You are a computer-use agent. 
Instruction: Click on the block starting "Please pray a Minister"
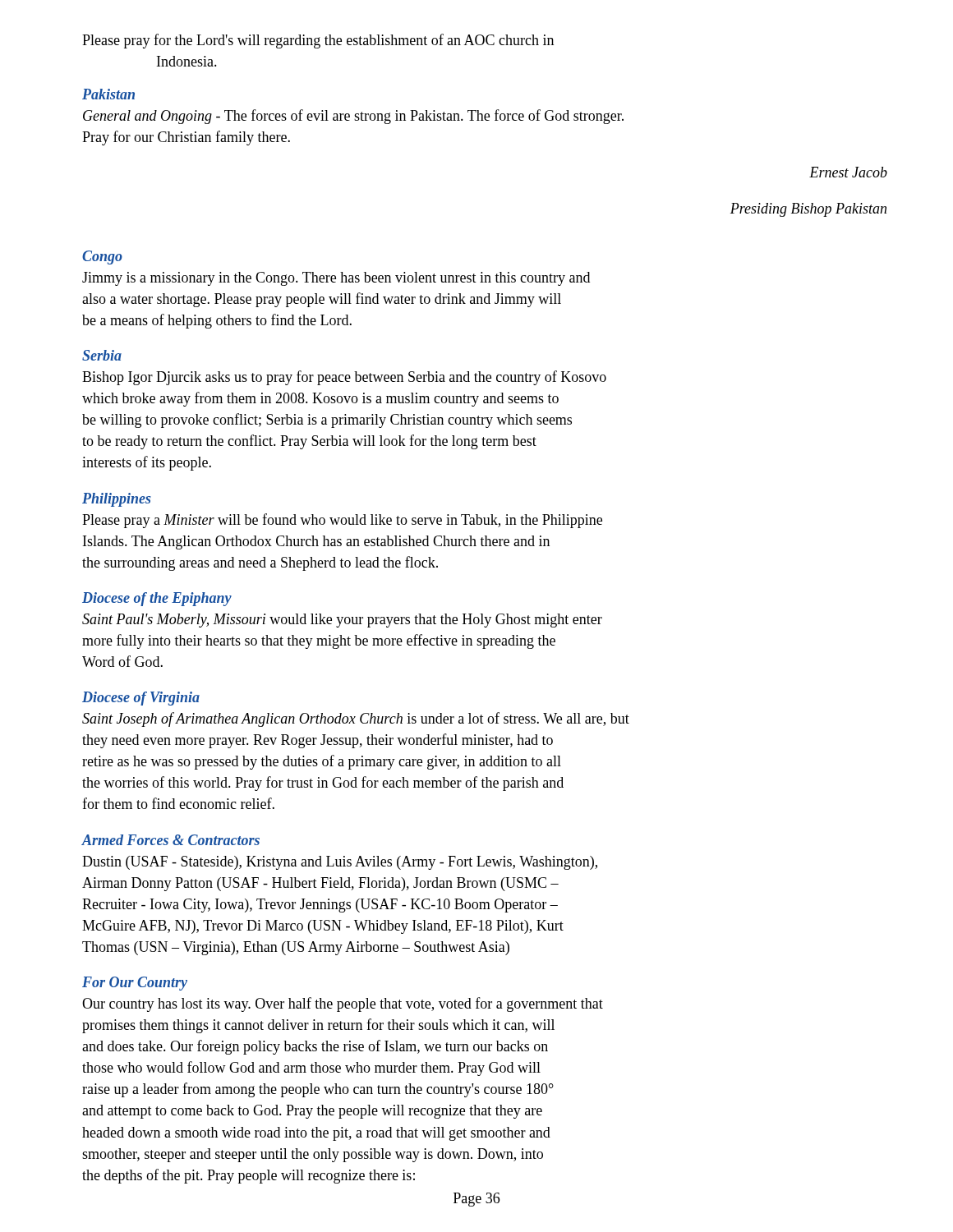485,541
